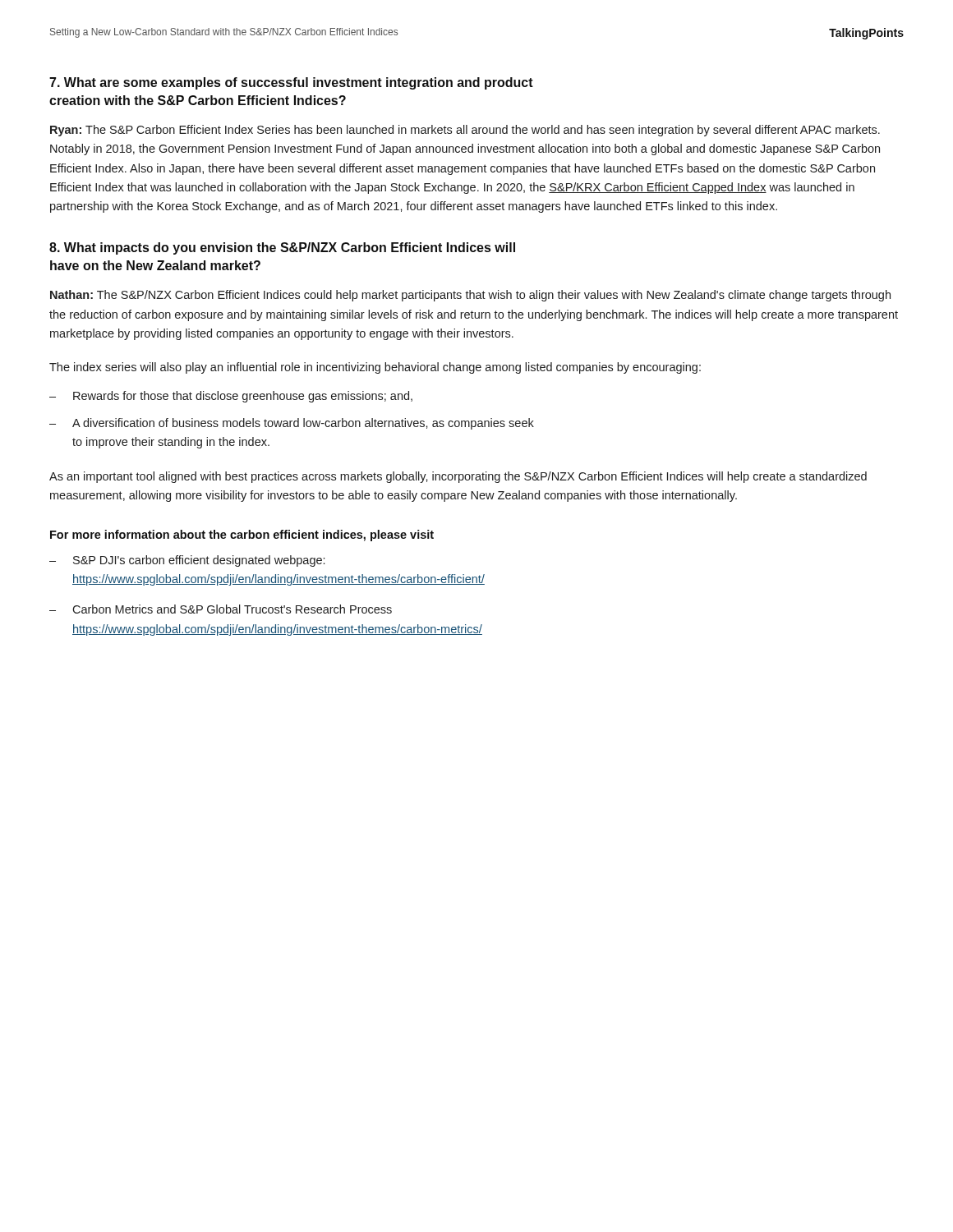Select the text block starting "As an important tool aligned"
The width and height of the screenshot is (953, 1232).
click(458, 486)
